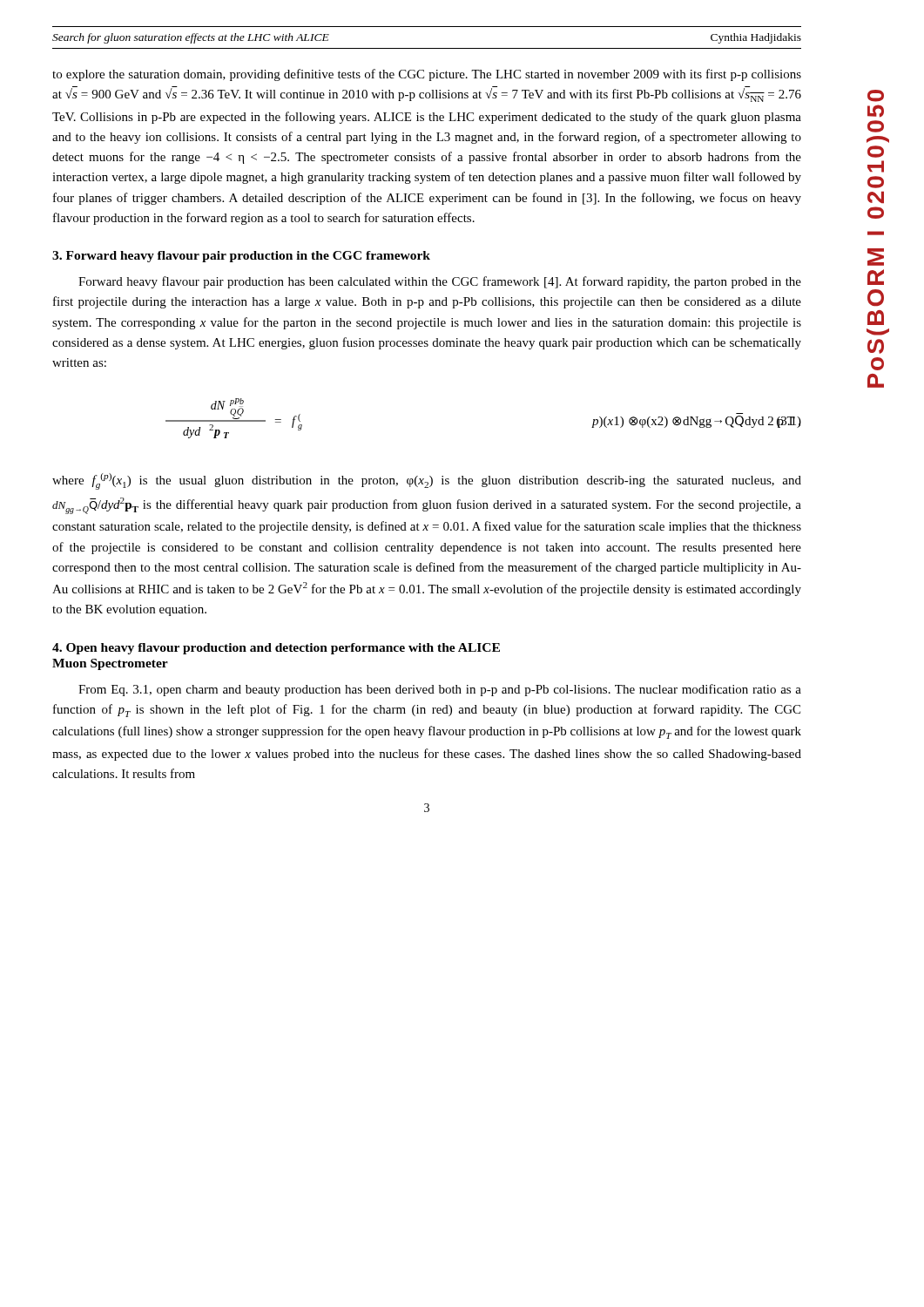Locate the text block starting "Forward heavy flavour"
The image size is (924, 1307).
pyautogui.click(x=427, y=323)
